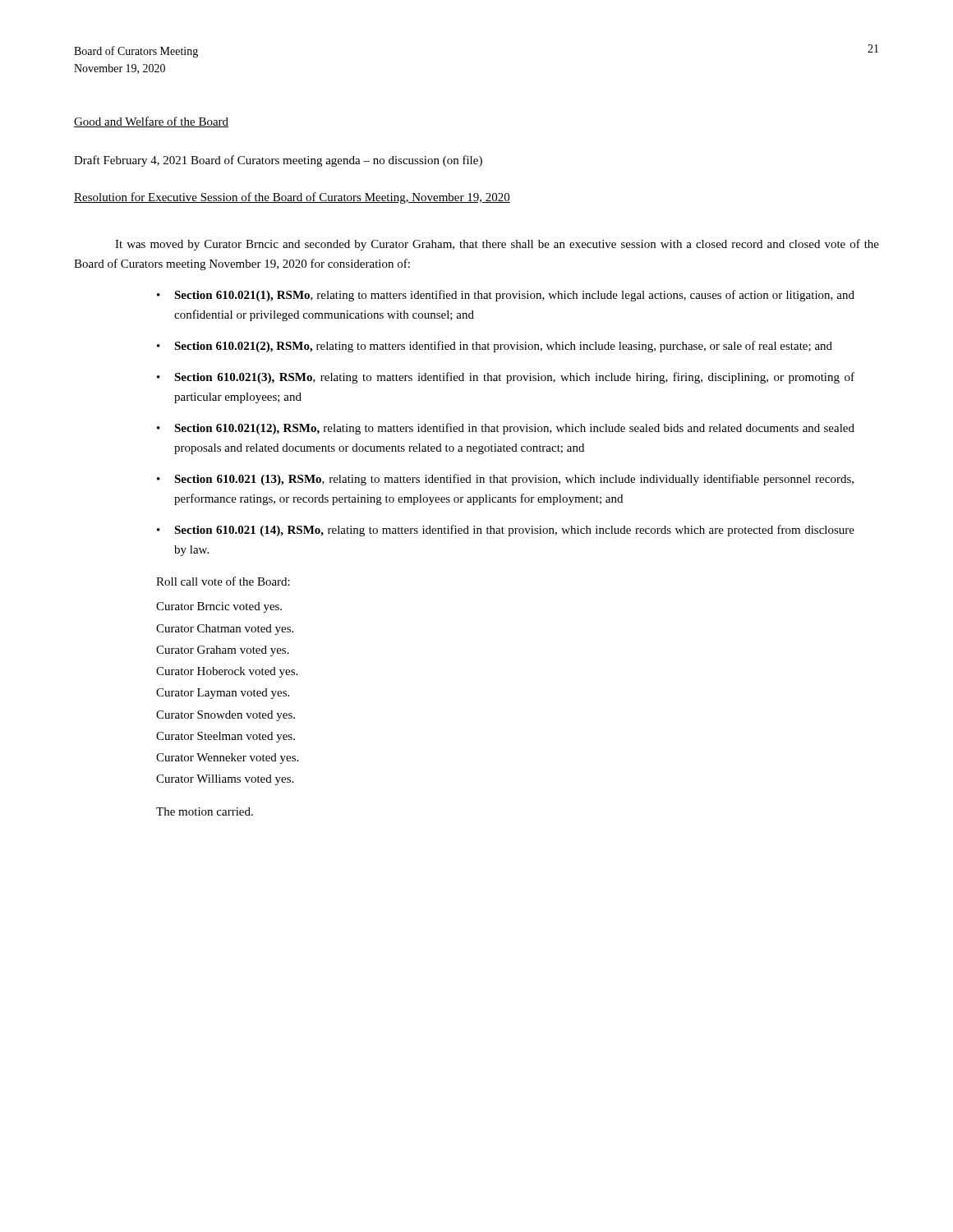Navigate to the element starting "• Section 610.021(3), RSMo, relating to matters"
This screenshot has width=953, height=1232.
tap(505, 387)
